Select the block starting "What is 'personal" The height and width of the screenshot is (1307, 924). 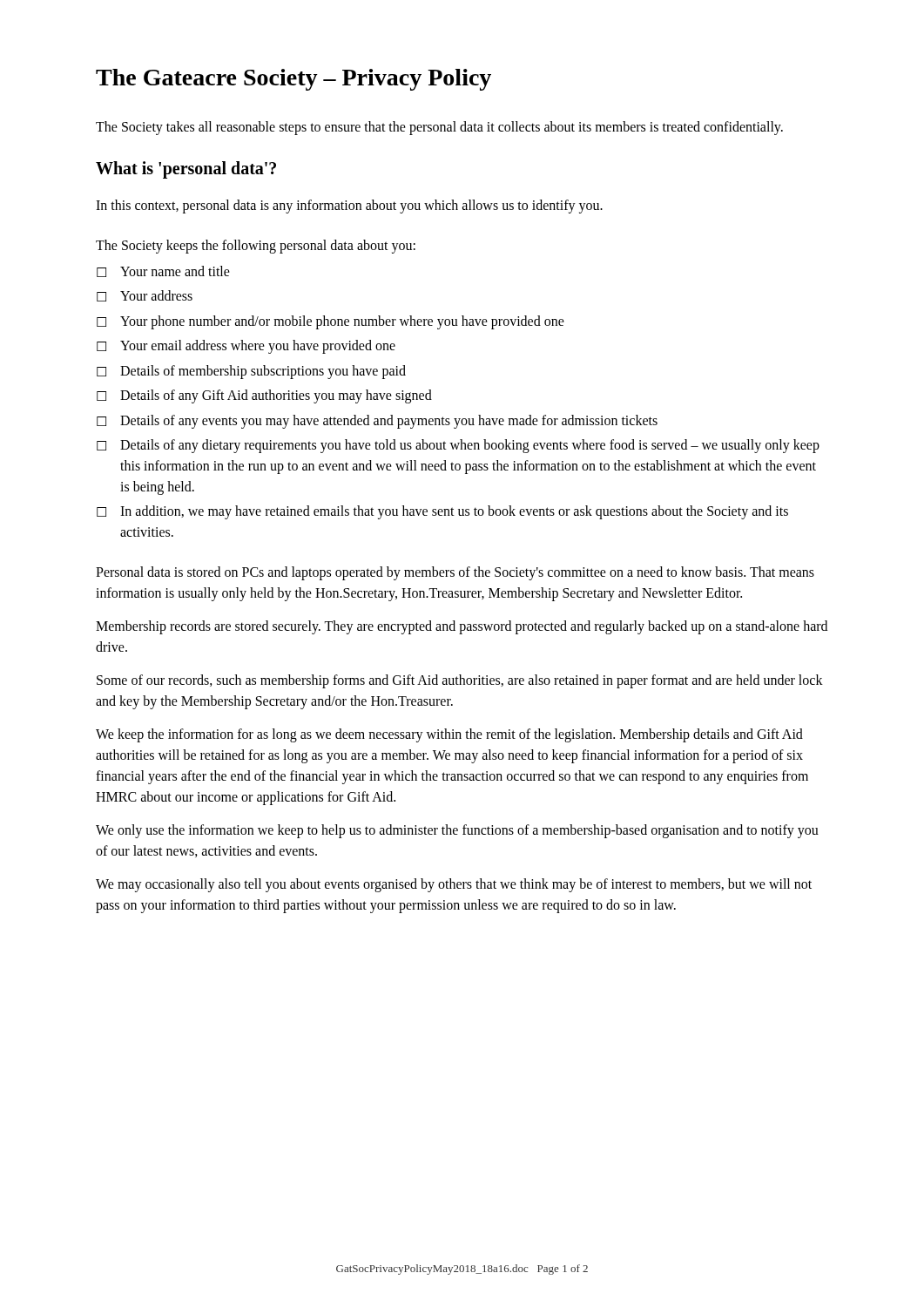187,168
